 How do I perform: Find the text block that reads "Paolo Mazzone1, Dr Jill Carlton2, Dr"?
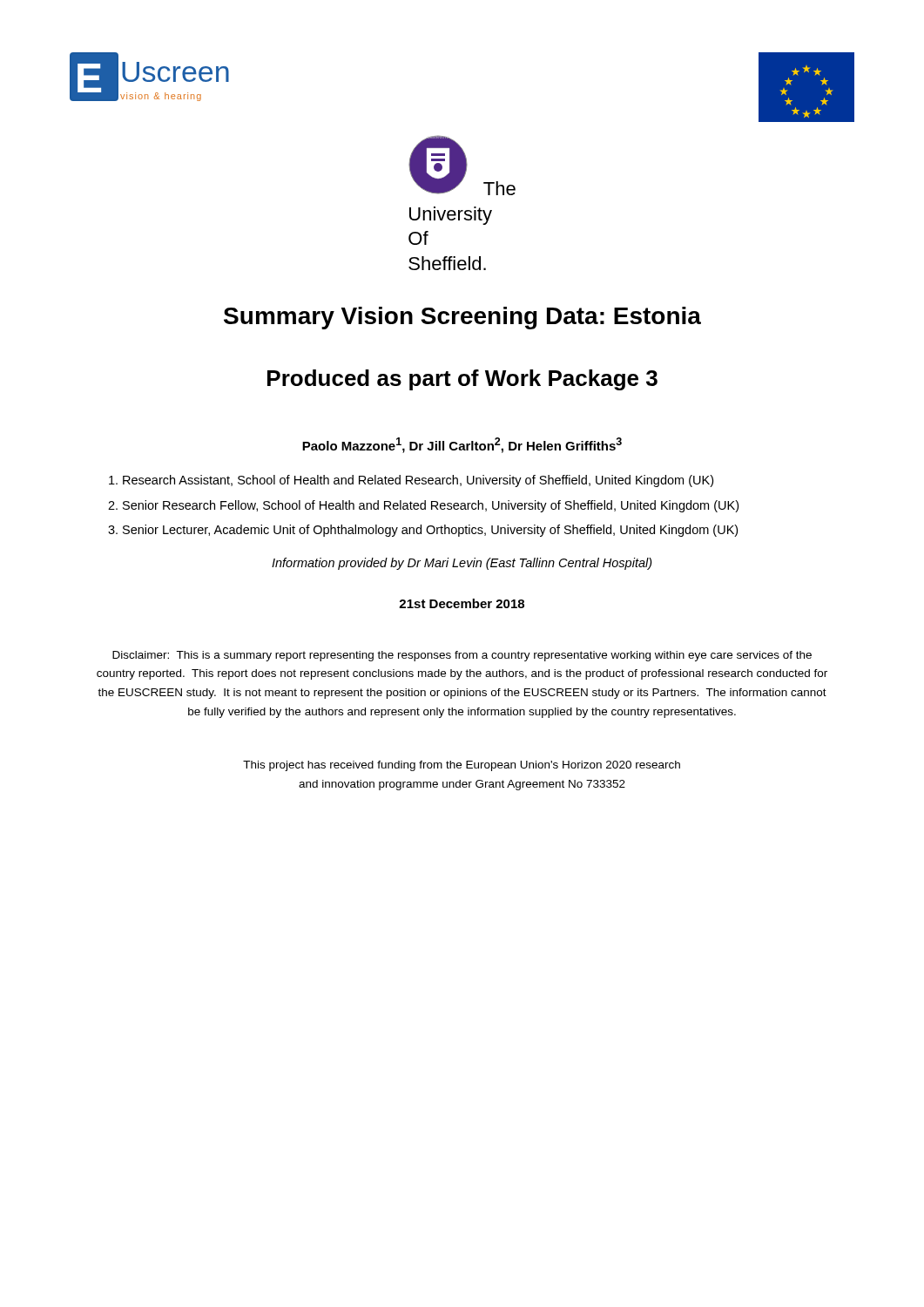(462, 445)
